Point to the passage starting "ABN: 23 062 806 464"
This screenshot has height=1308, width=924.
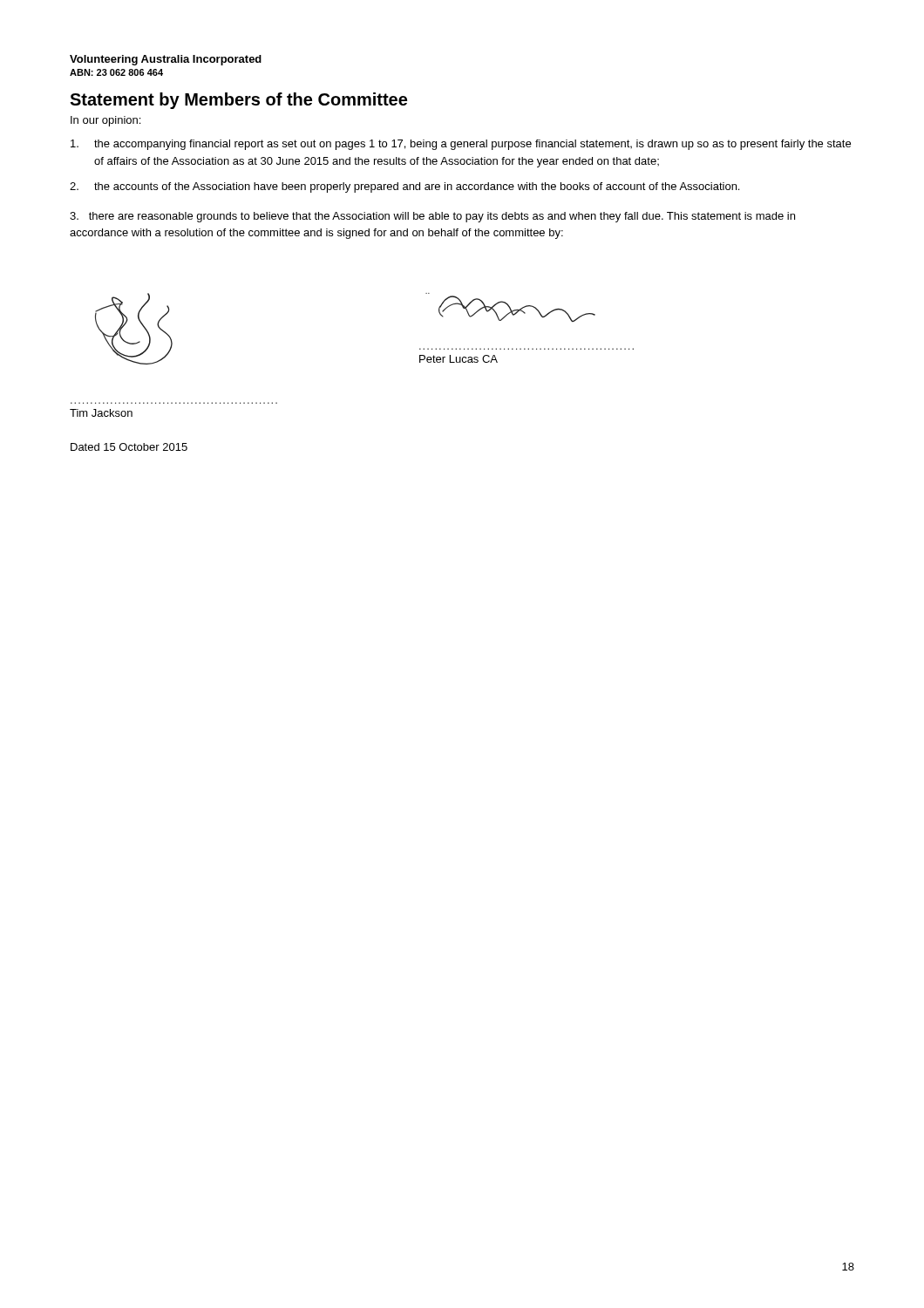point(116,72)
